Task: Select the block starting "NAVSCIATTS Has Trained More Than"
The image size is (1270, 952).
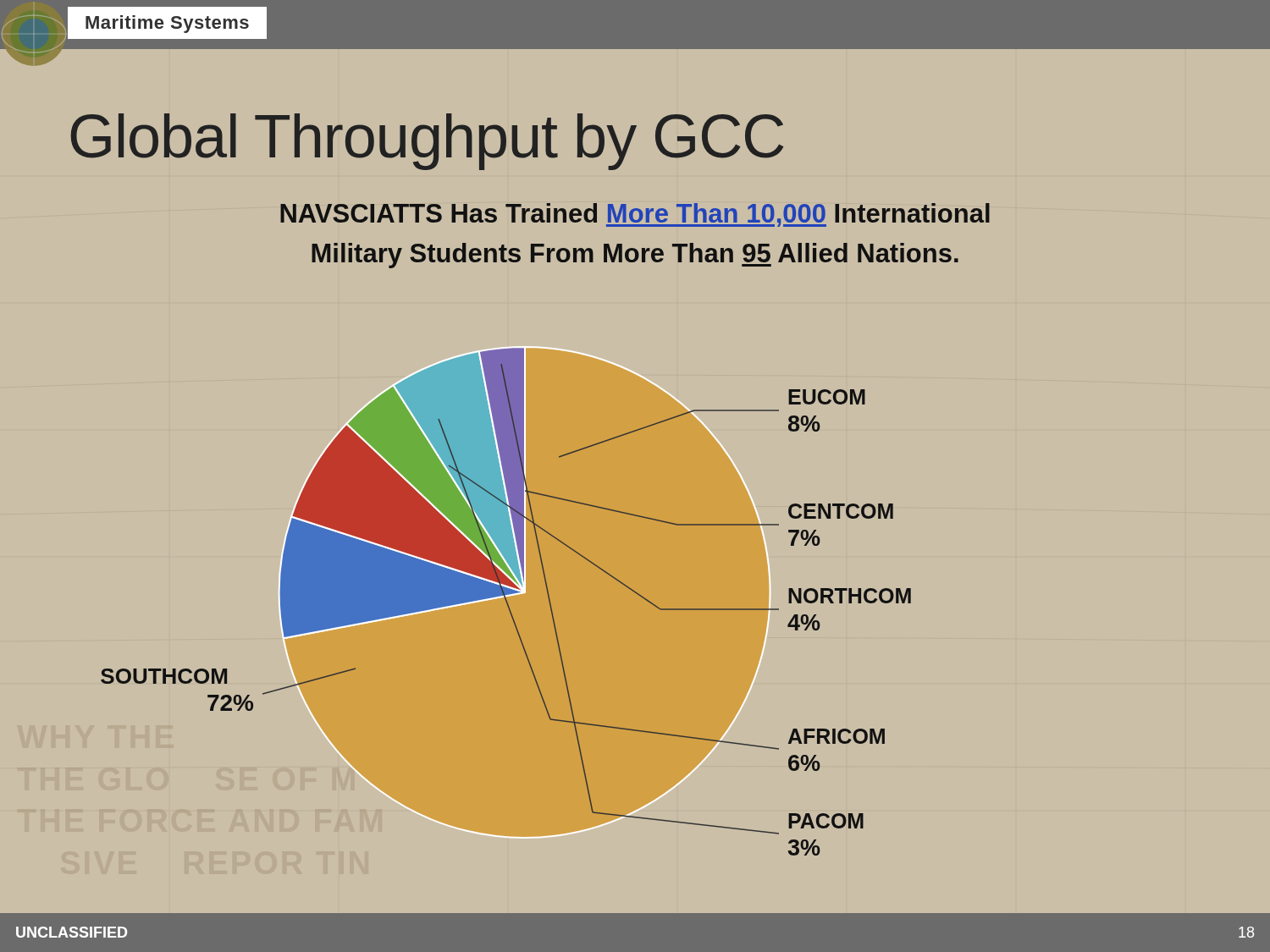Action: (635, 233)
